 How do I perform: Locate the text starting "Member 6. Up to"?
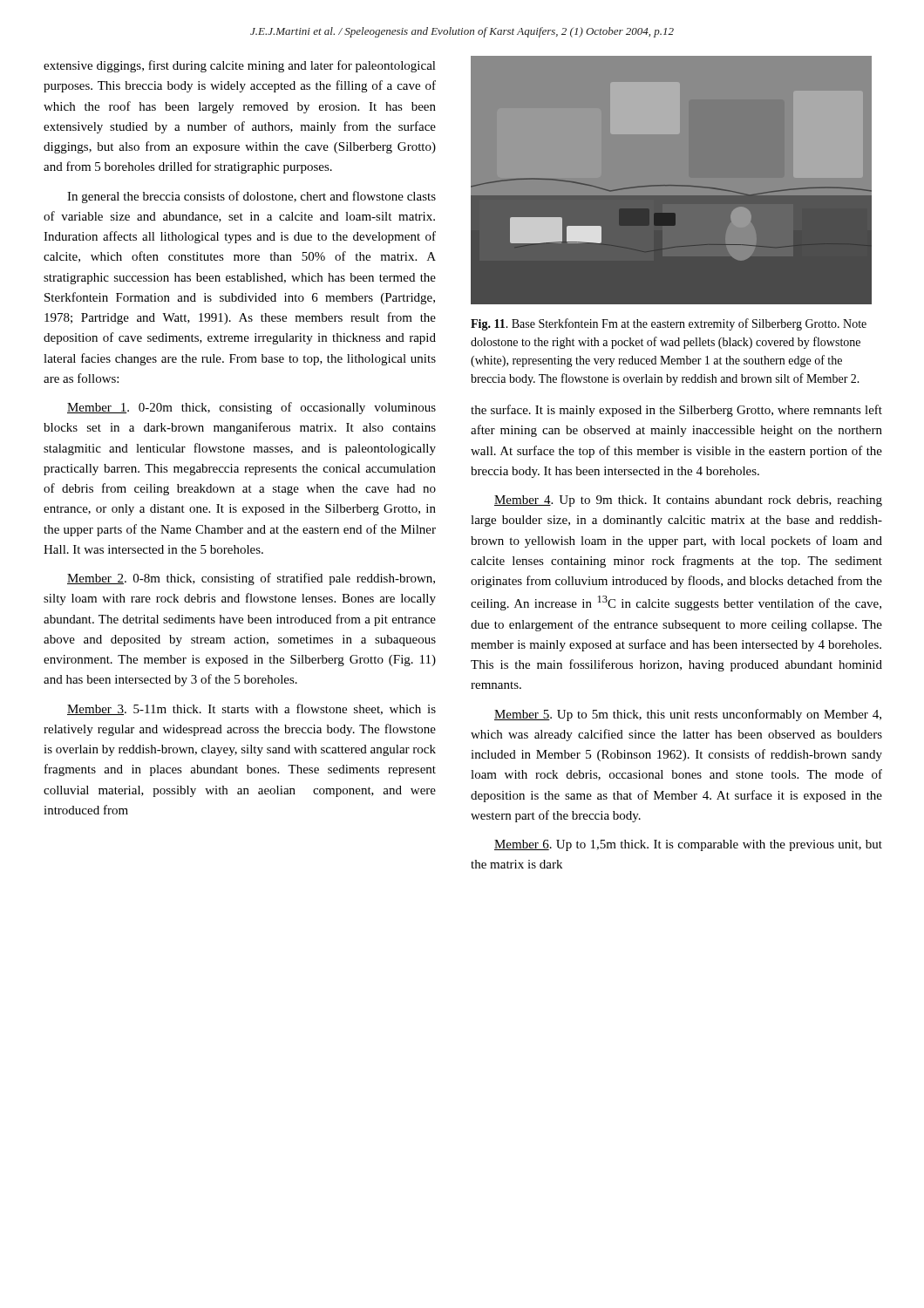676,854
